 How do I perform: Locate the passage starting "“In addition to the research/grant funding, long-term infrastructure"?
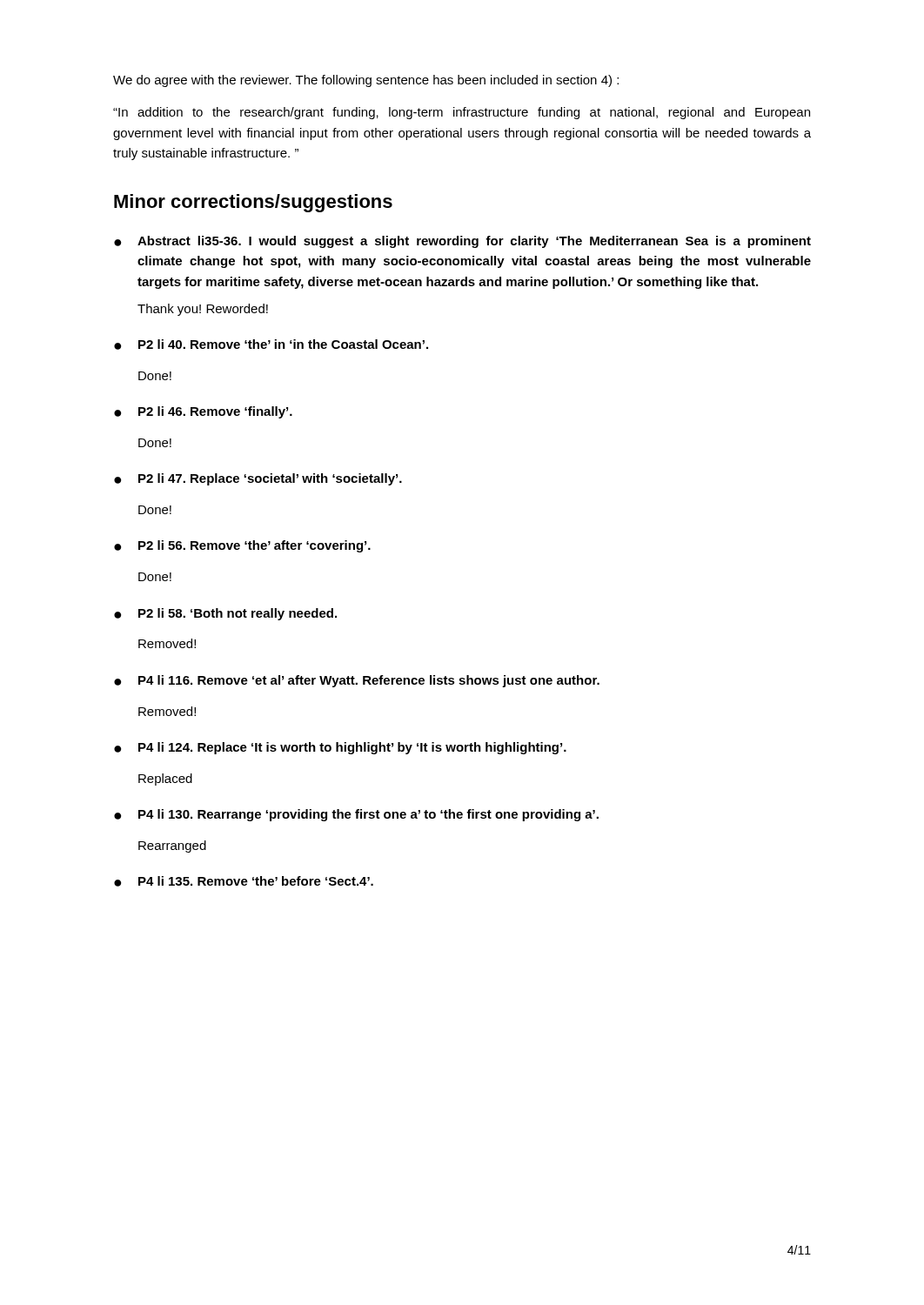coord(462,132)
